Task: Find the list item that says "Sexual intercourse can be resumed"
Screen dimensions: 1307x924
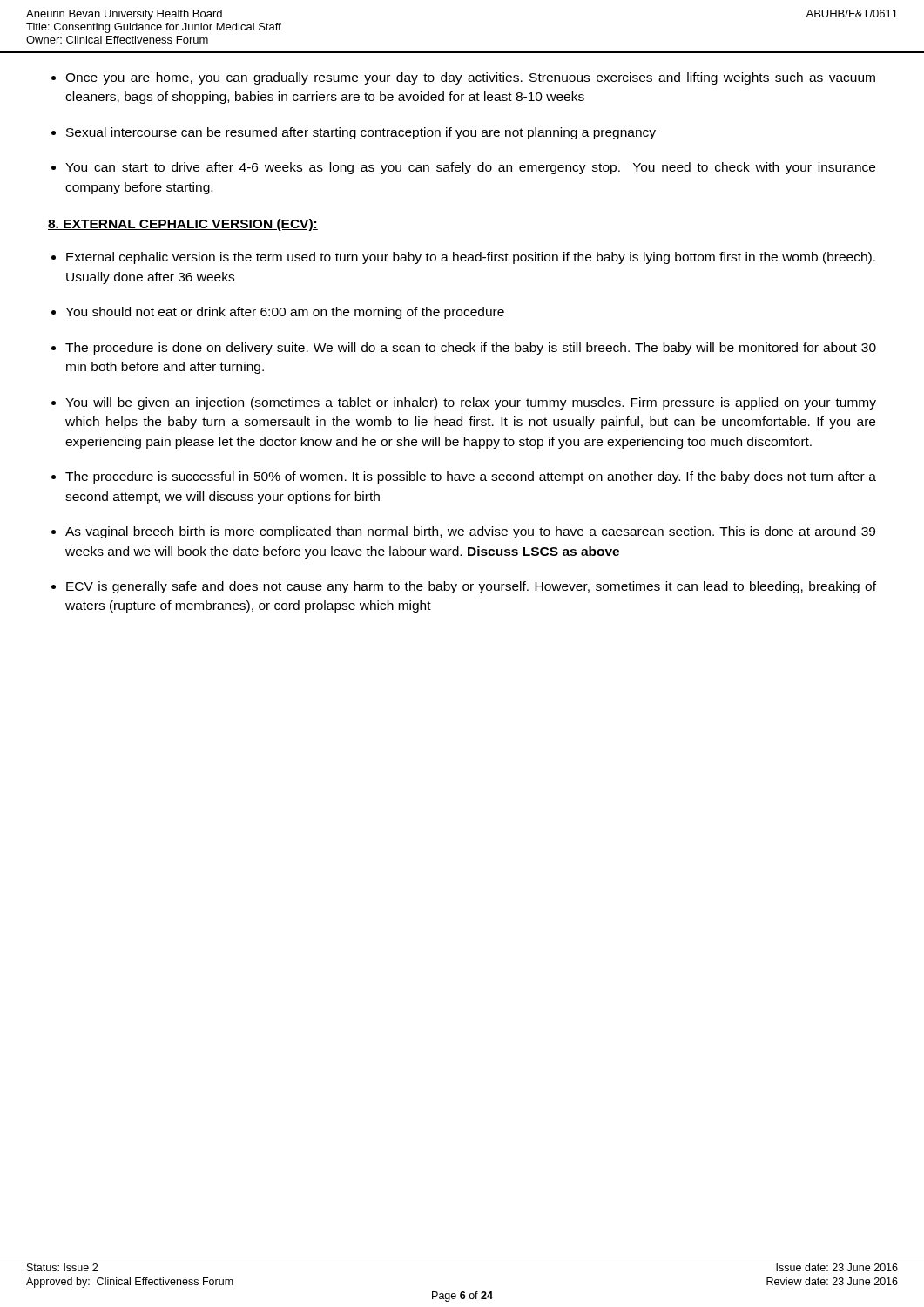Action: coord(471,133)
